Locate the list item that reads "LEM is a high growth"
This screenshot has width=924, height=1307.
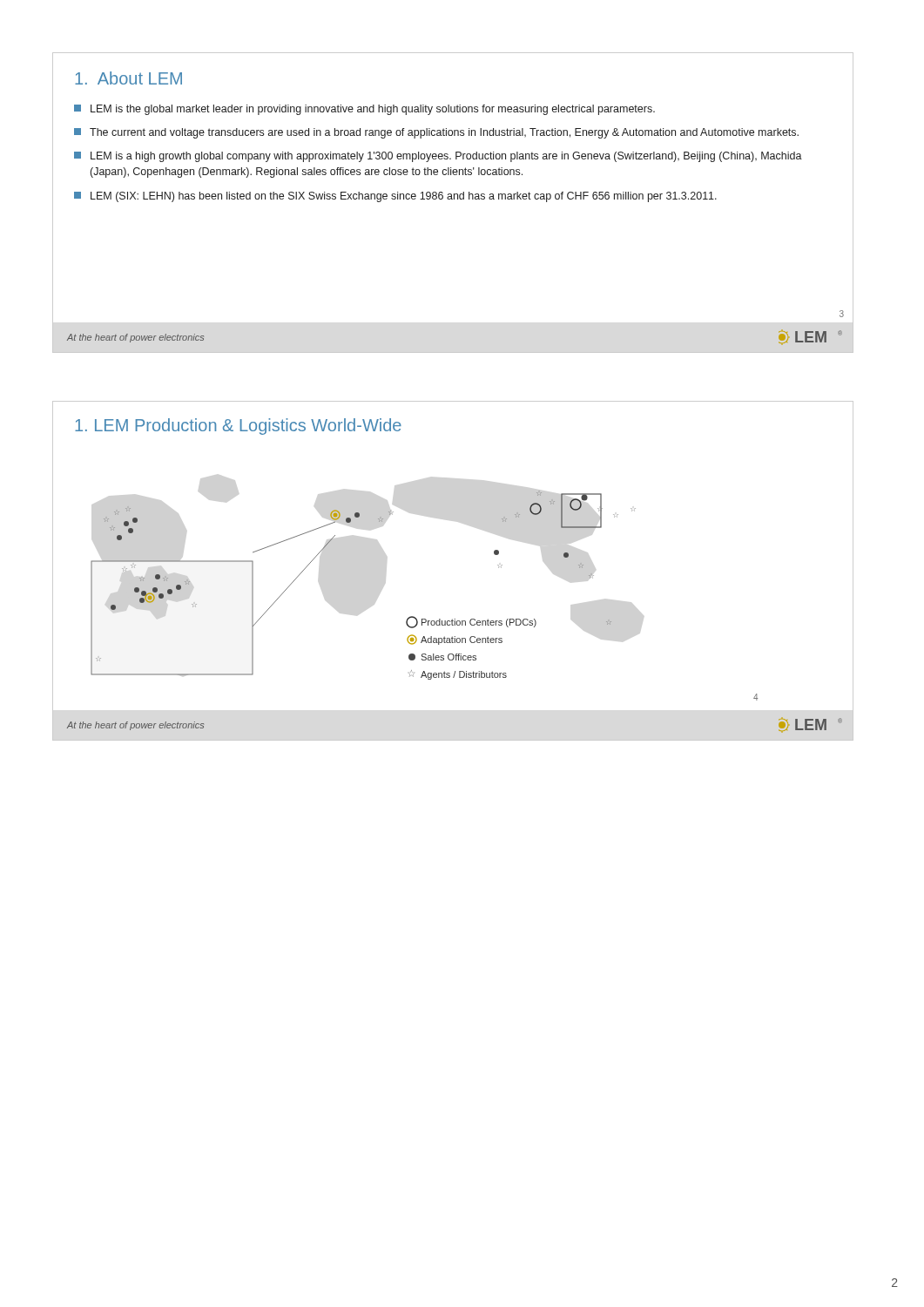click(x=453, y=164)
